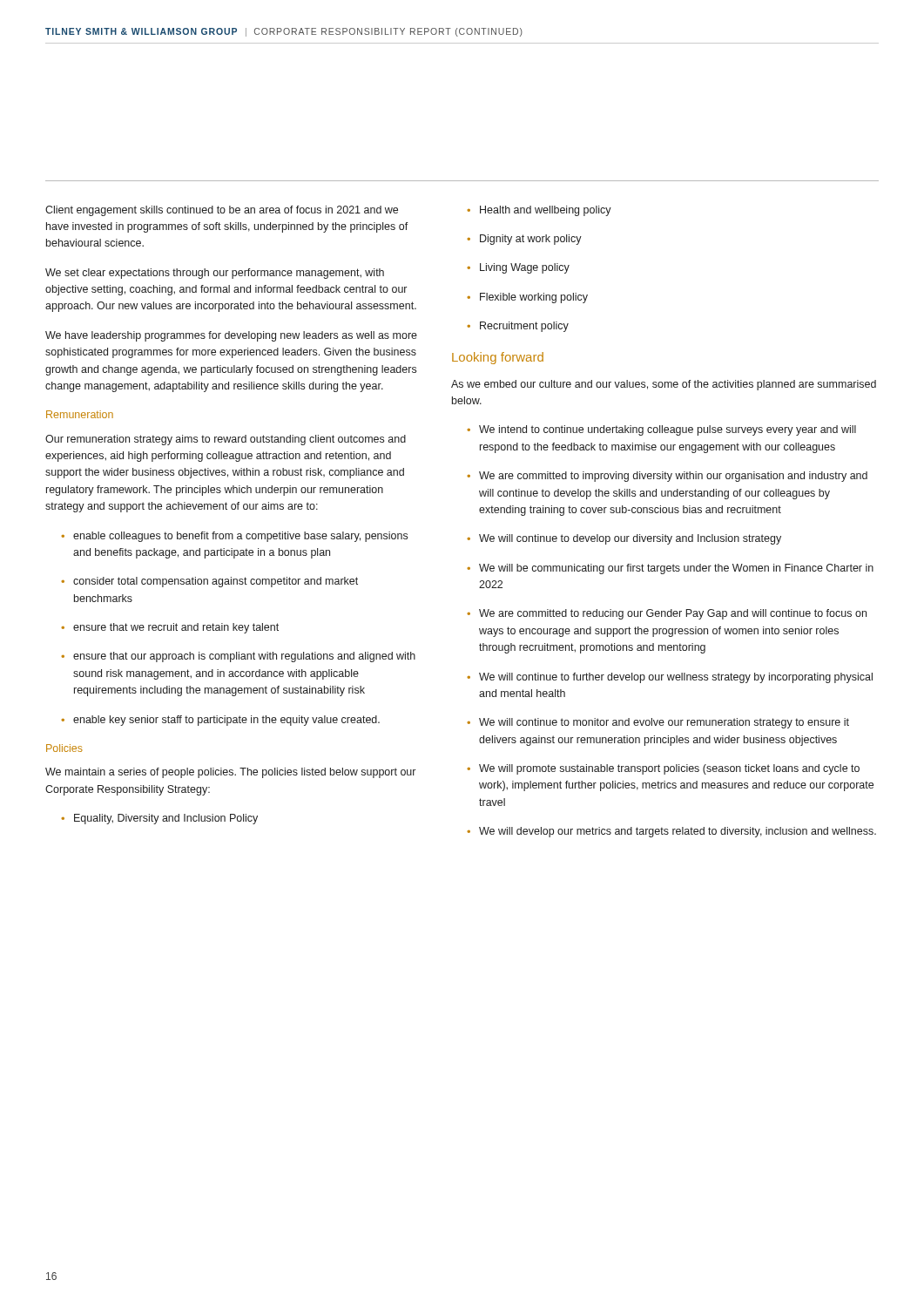
Task: Point to the block beginning "We will promote sustainable transport policies (season"
Action: (665, 786)
